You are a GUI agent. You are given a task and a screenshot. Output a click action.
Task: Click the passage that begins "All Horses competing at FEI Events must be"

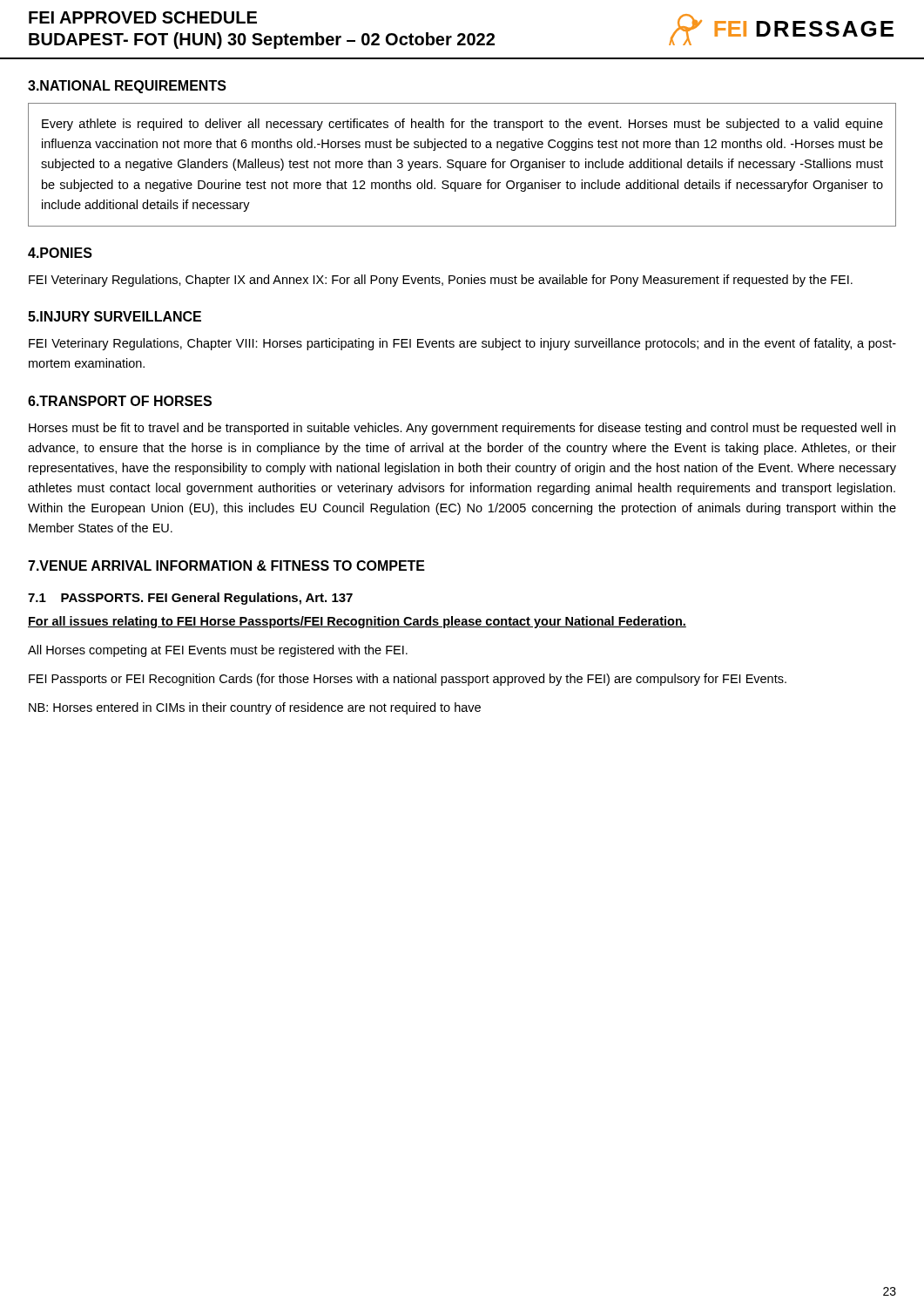218,650
